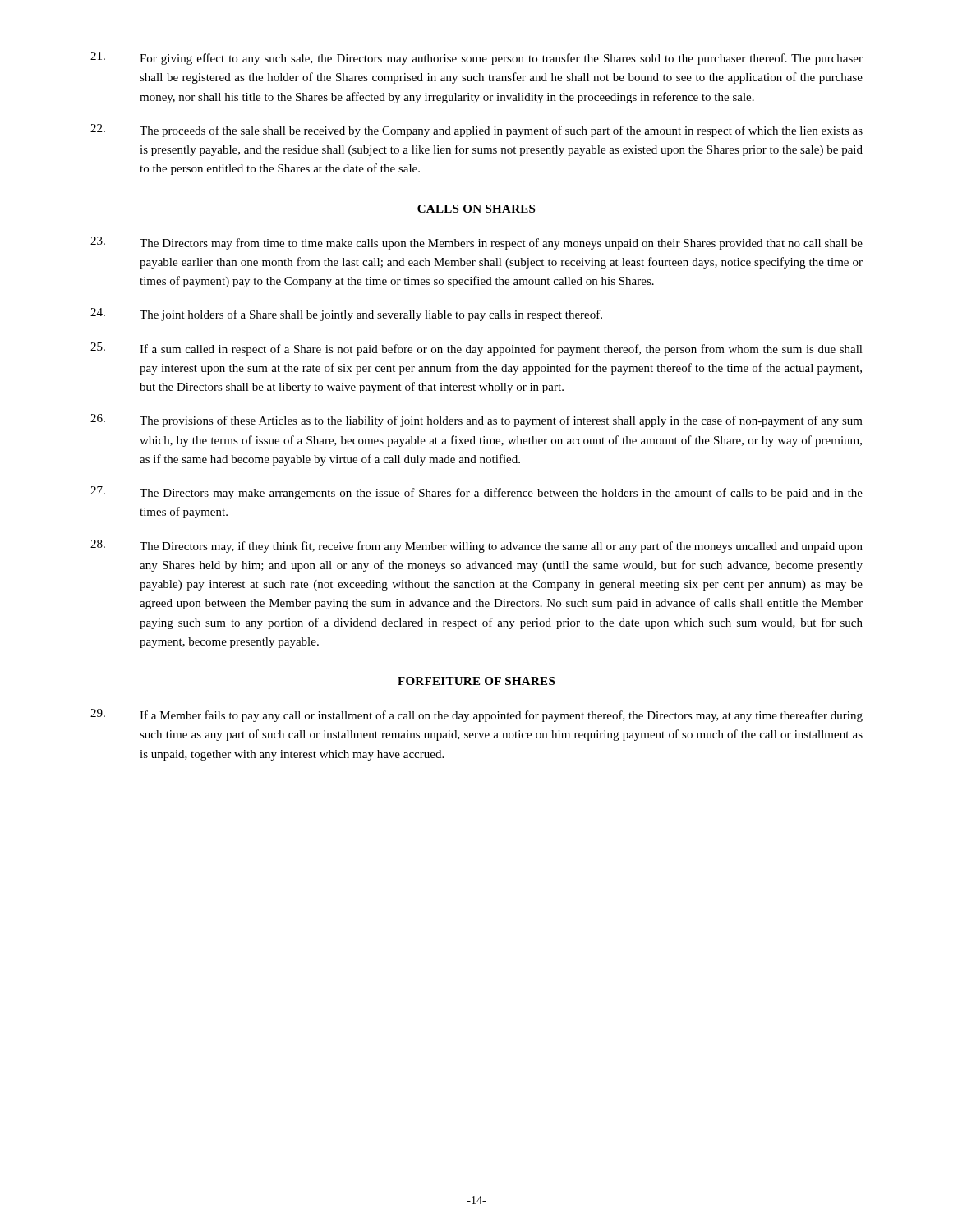Find the block on this page that starts "27. The Directors may make"
Screen dimensions: 1232x953
tap(476, 503)
